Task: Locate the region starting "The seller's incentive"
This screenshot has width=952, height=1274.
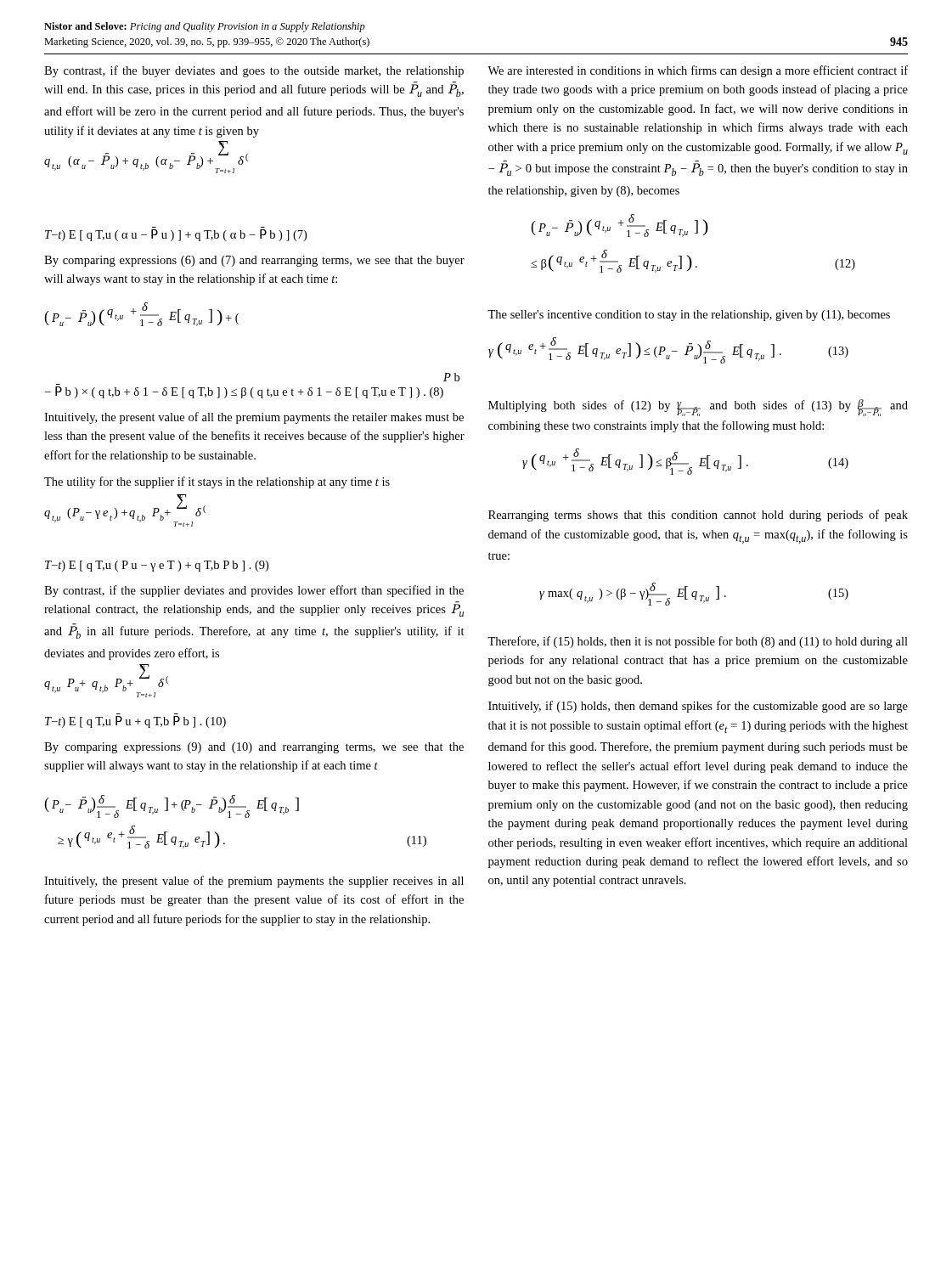Action: coord(698,314)
